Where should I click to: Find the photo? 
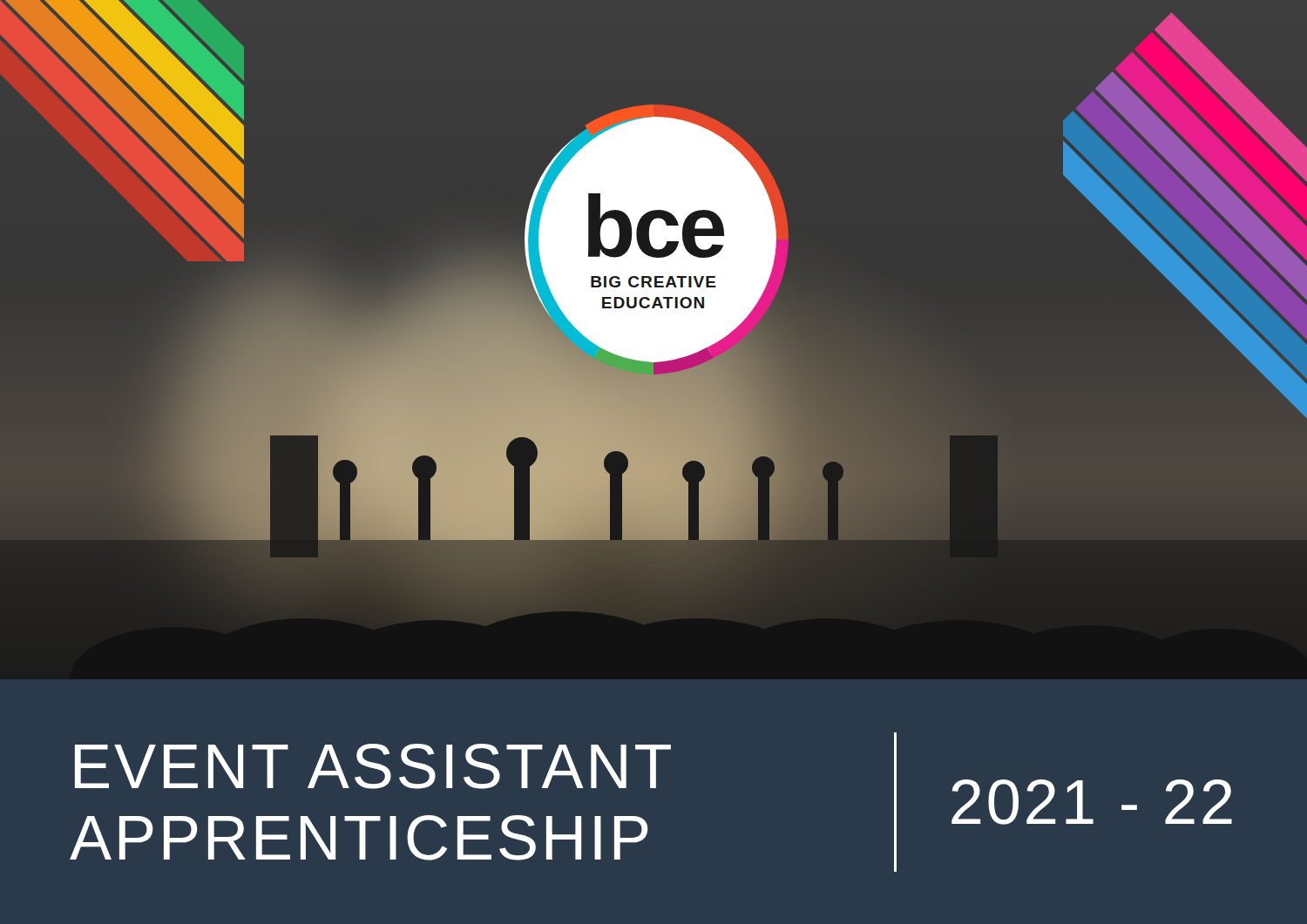pyautogui.click(x=654, y=340)
